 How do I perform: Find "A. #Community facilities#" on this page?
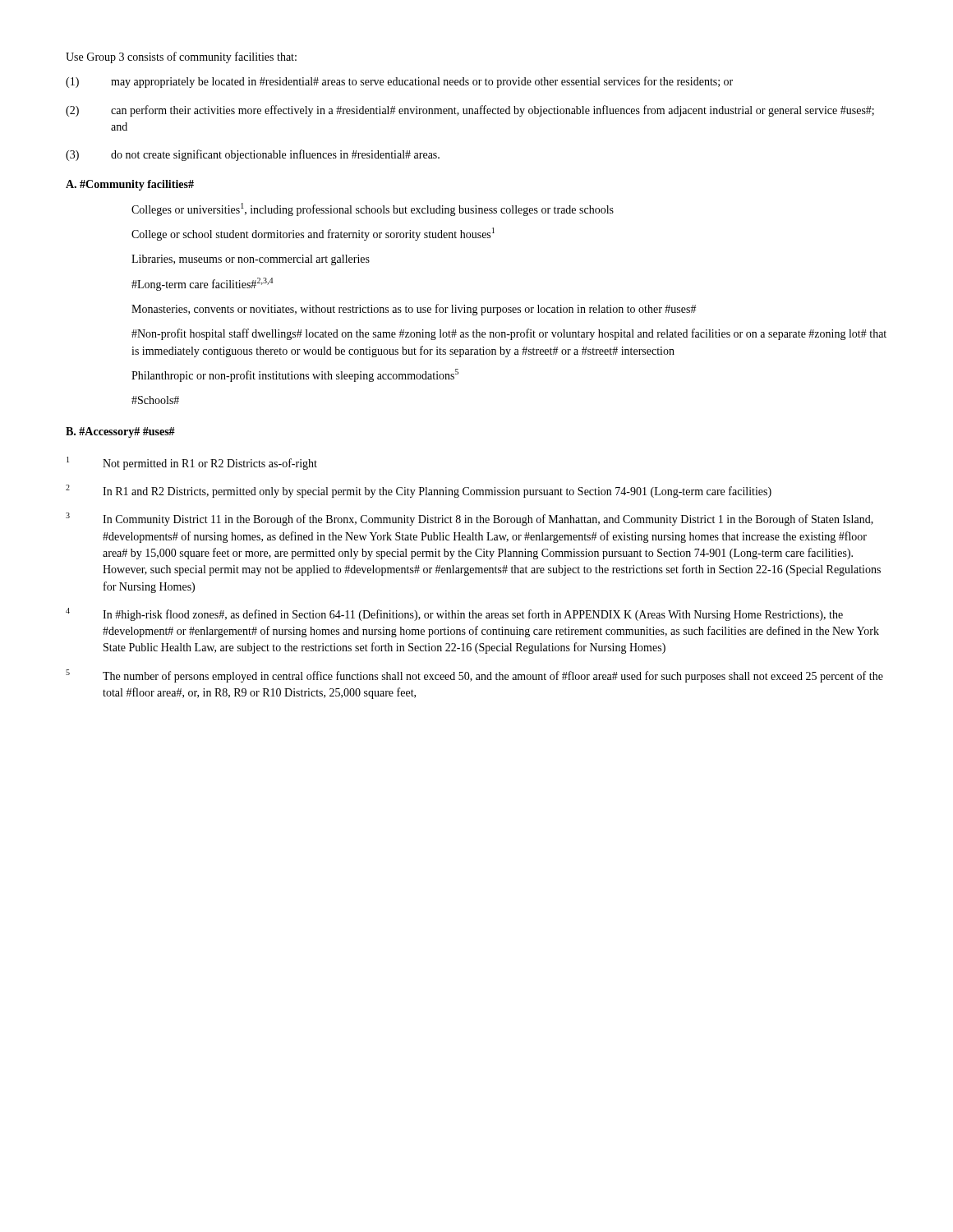point(130,185)
